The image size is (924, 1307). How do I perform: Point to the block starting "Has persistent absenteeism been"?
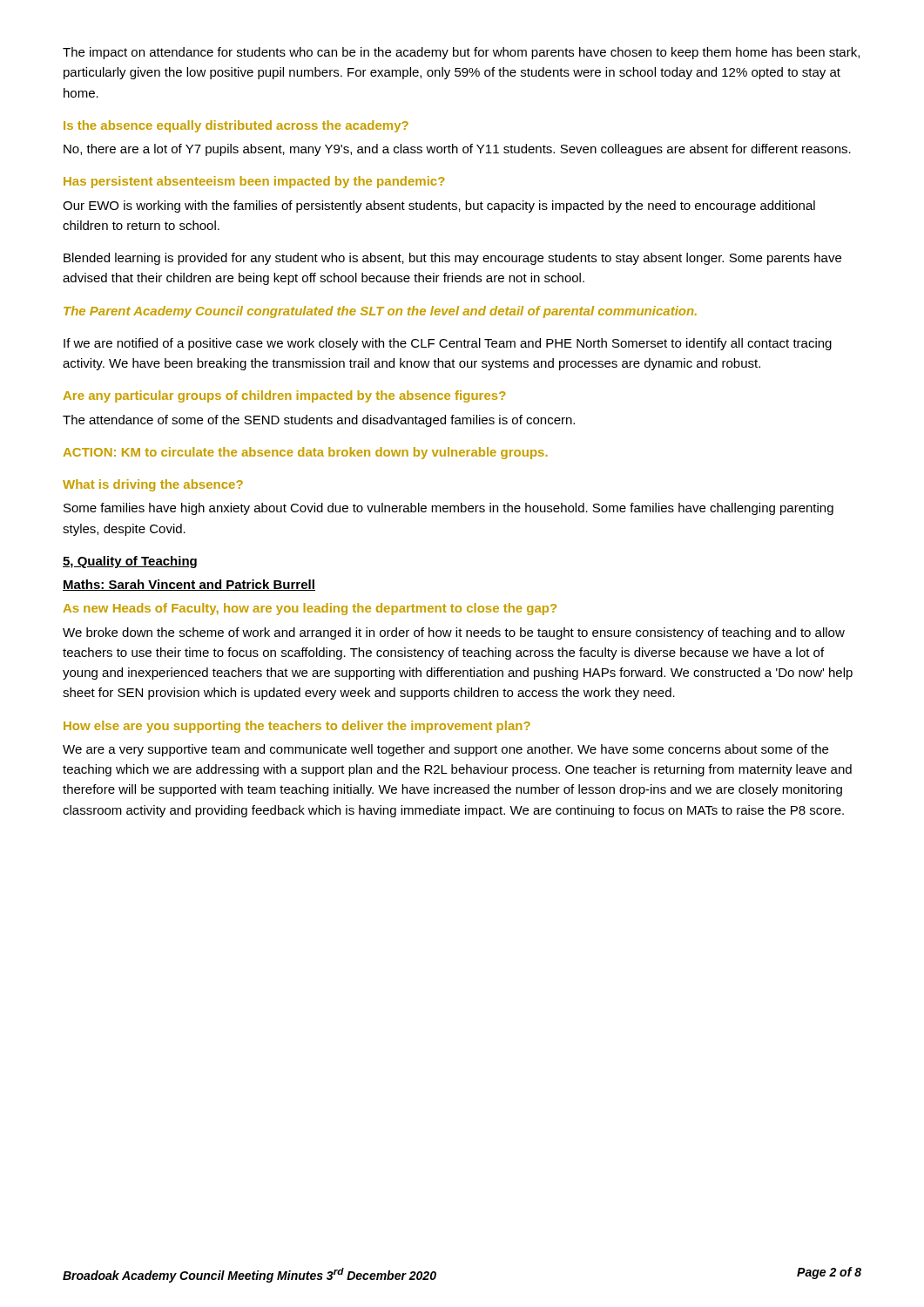(x=254, y=181)
